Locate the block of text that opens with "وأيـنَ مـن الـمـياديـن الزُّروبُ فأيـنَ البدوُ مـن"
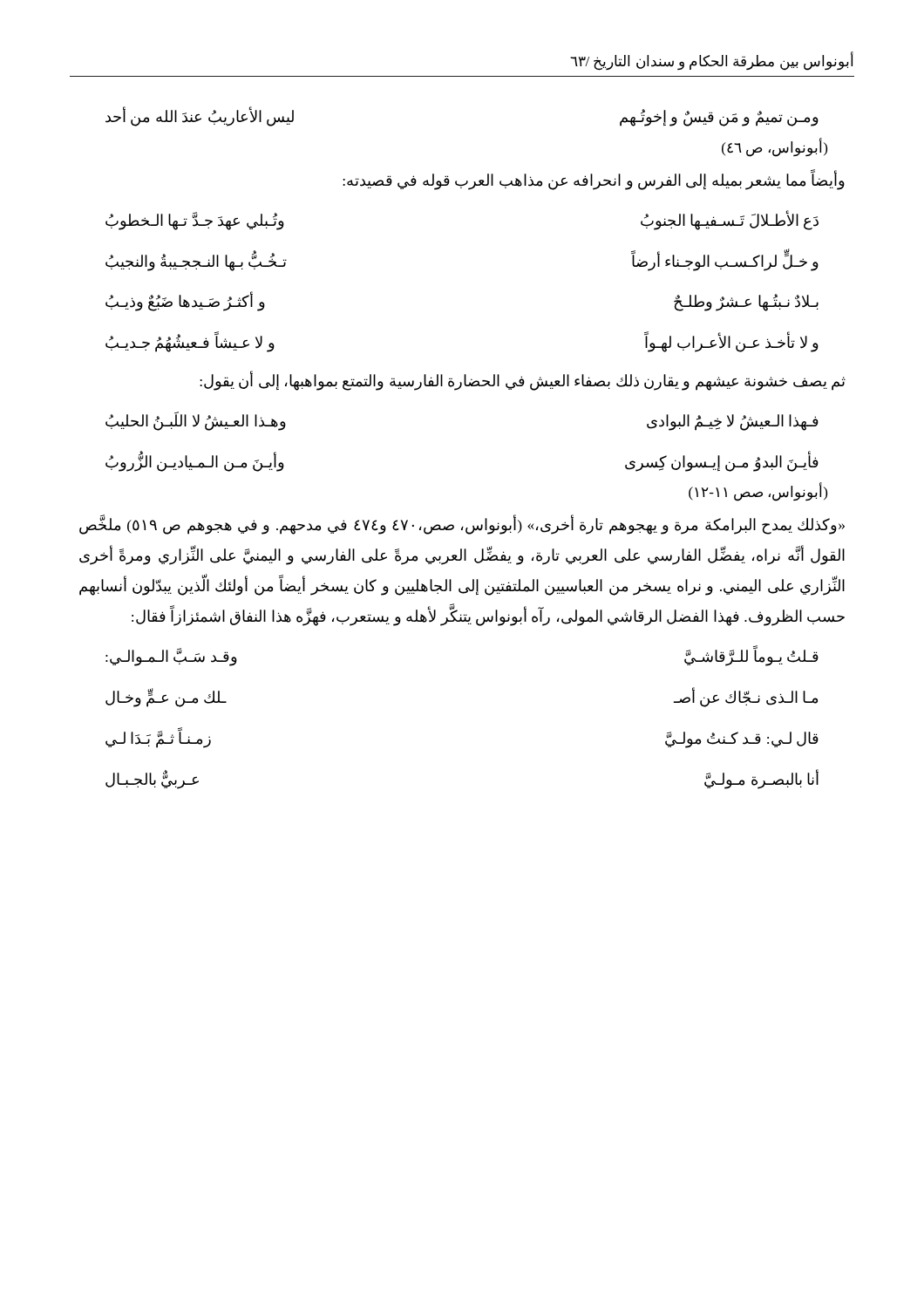The image size is (924, 1308). [x=719, y=461]
